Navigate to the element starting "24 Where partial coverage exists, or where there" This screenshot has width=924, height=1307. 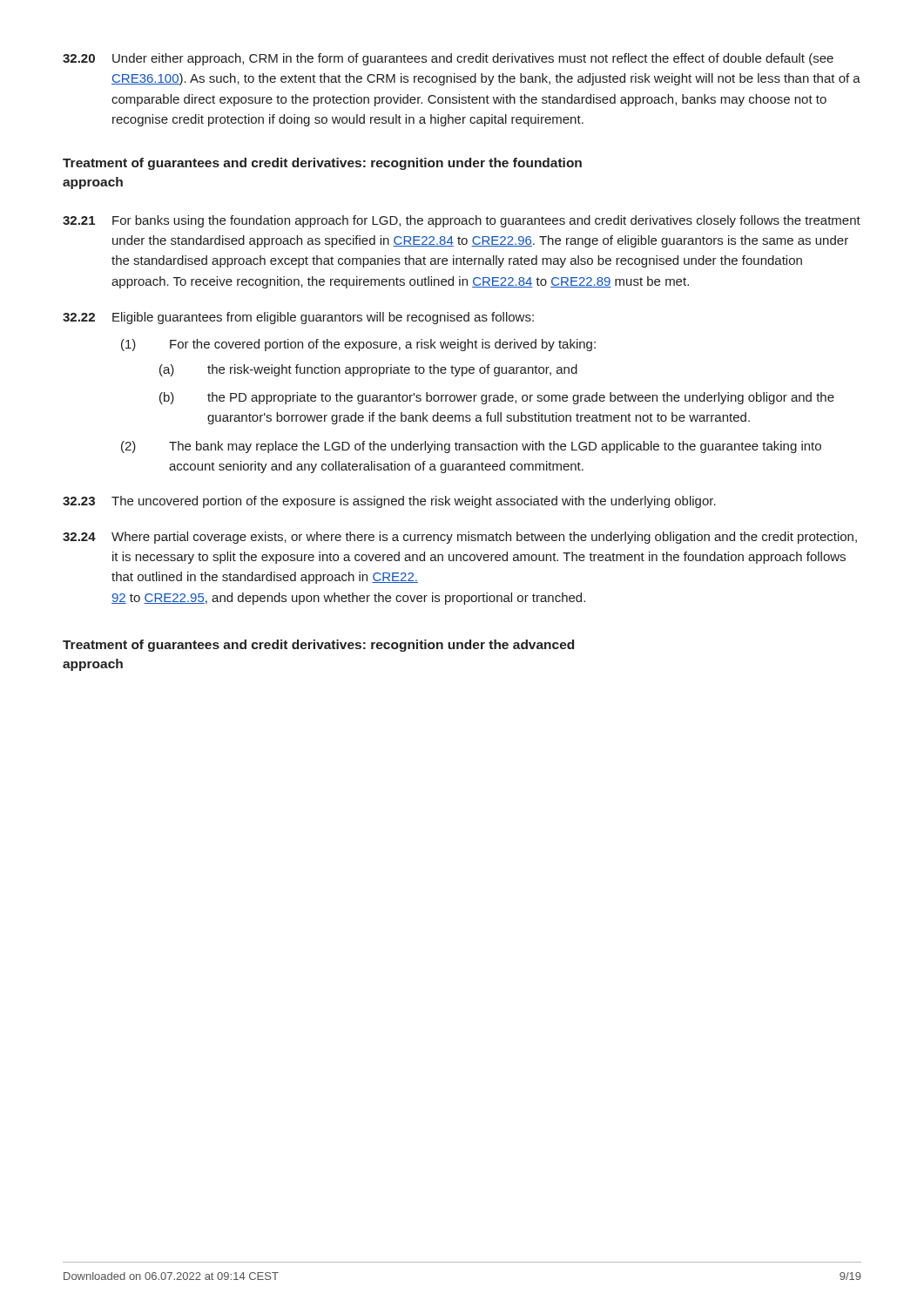click(462, 567)
